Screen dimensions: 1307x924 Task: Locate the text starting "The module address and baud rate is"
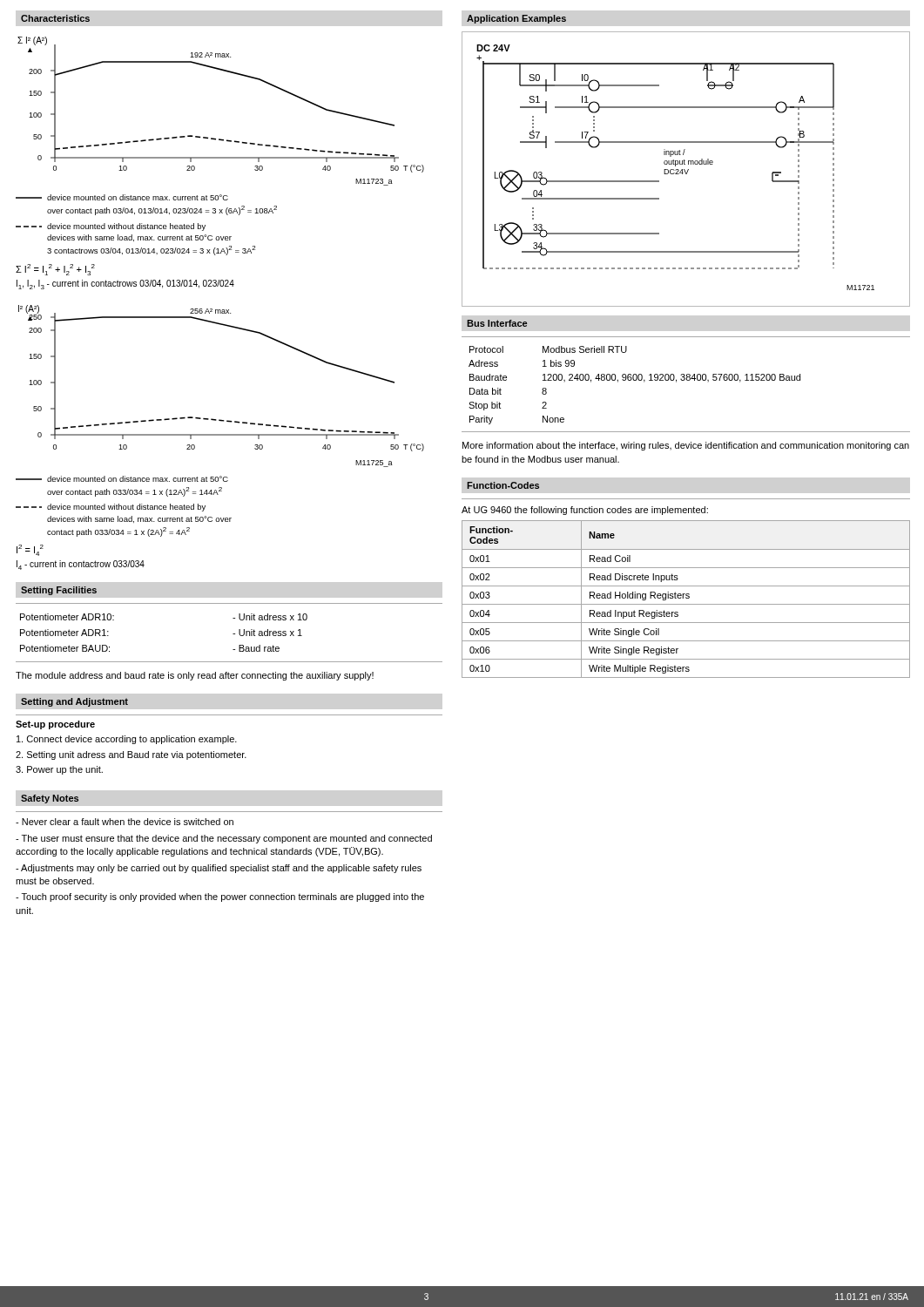click(195, 676)
